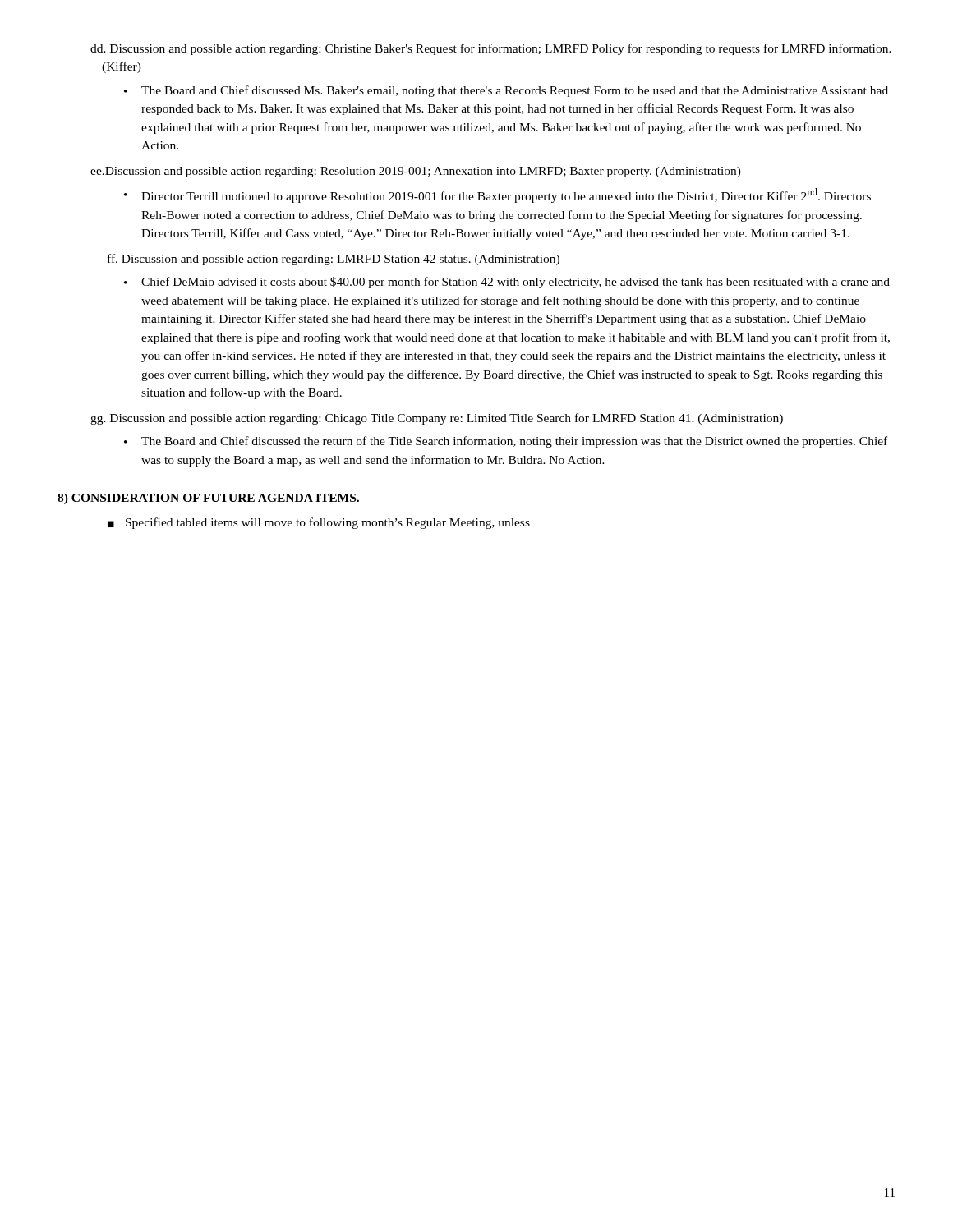
Task: Select the text block starting "ee.Discussion and possible action"
Action: [416, 170]
